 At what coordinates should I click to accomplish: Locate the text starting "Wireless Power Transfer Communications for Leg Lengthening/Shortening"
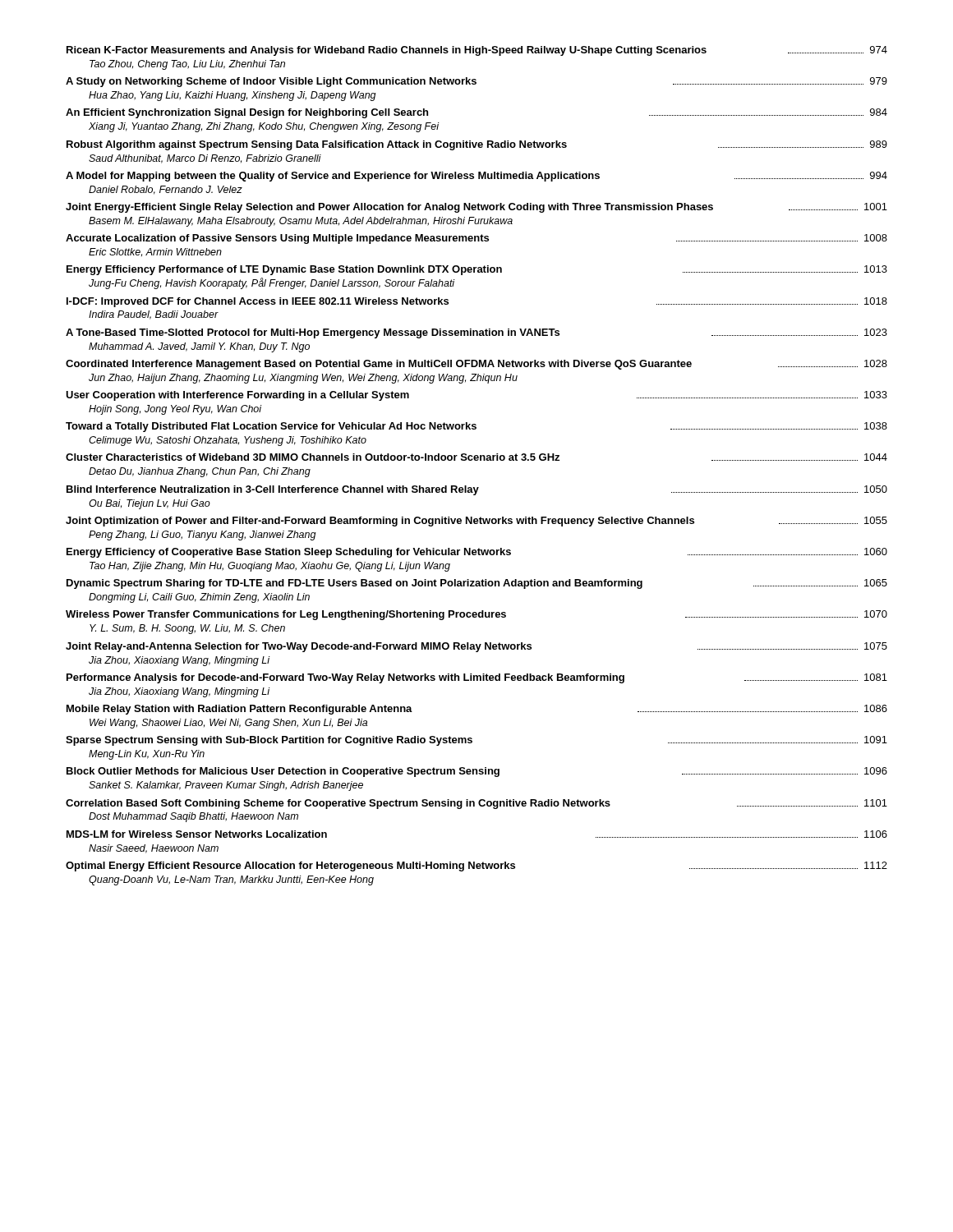pos(476,622)
